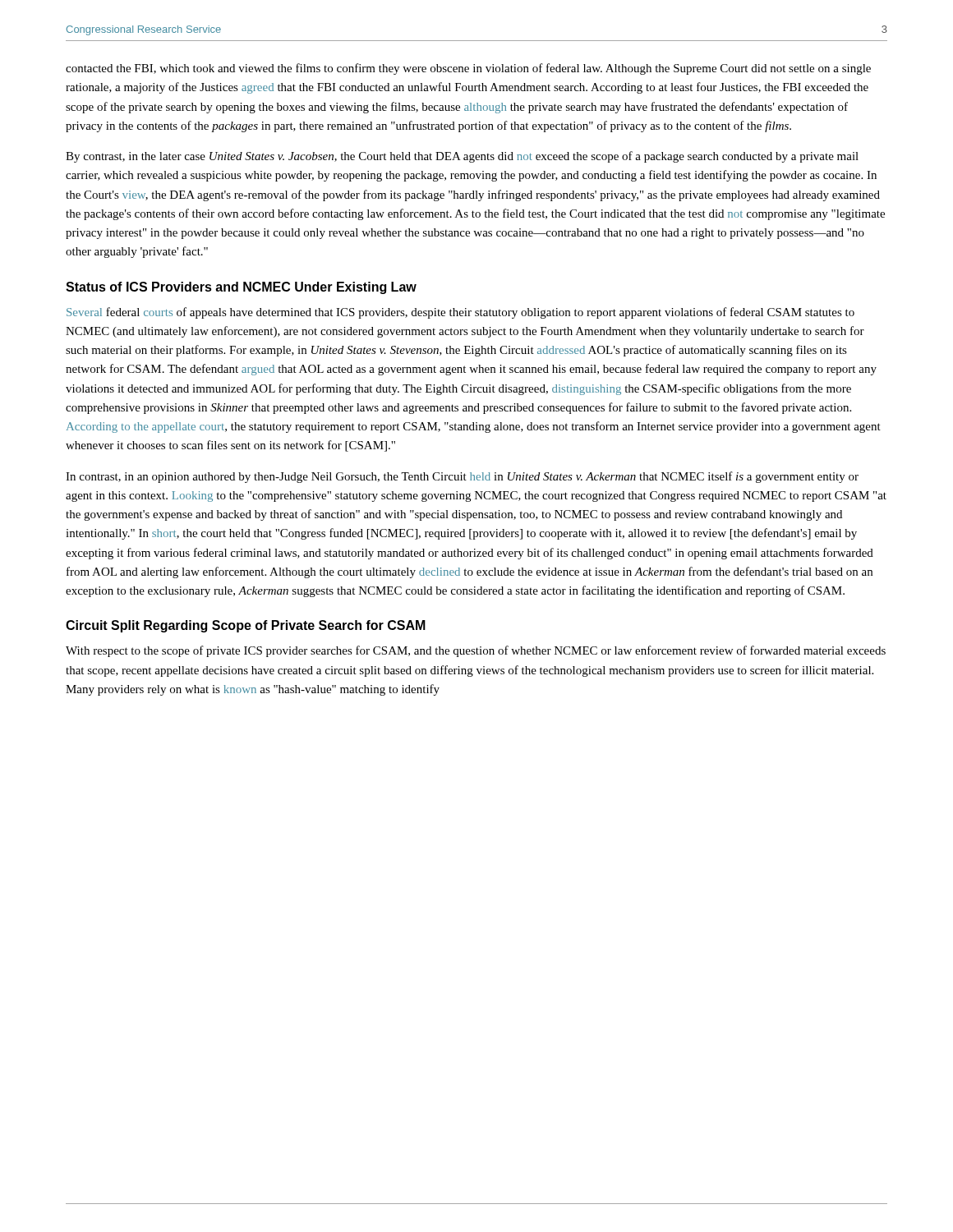953x1232 pixels.
Task: Point to the section header beginning "Circuit Split Regarding Scope of"
Action: coord(246,626)
